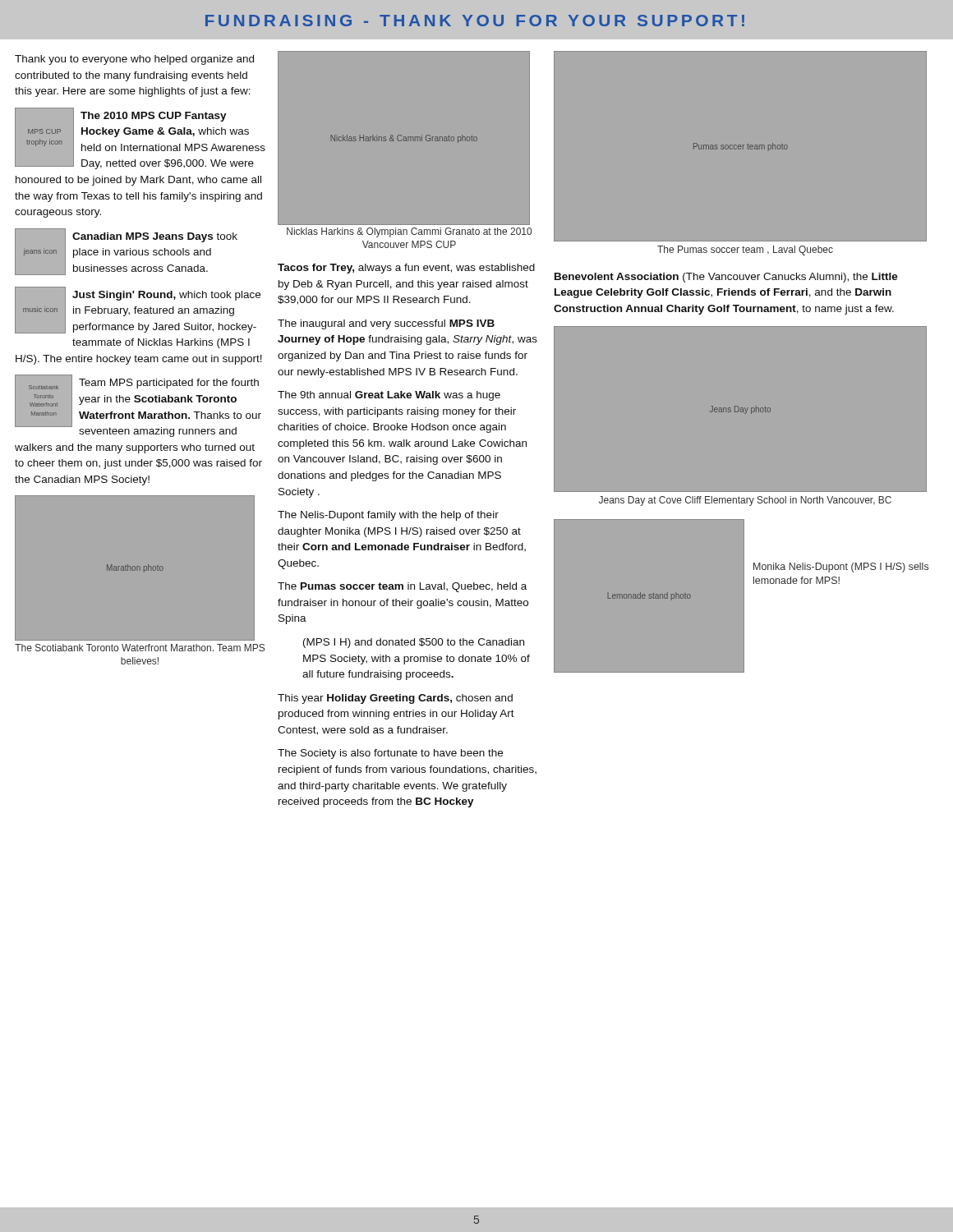Point to the caption beginning "Nicklas Harkins & Olympian"
The height and width of the screenshot is (1232, 953).
pos(409,238)
